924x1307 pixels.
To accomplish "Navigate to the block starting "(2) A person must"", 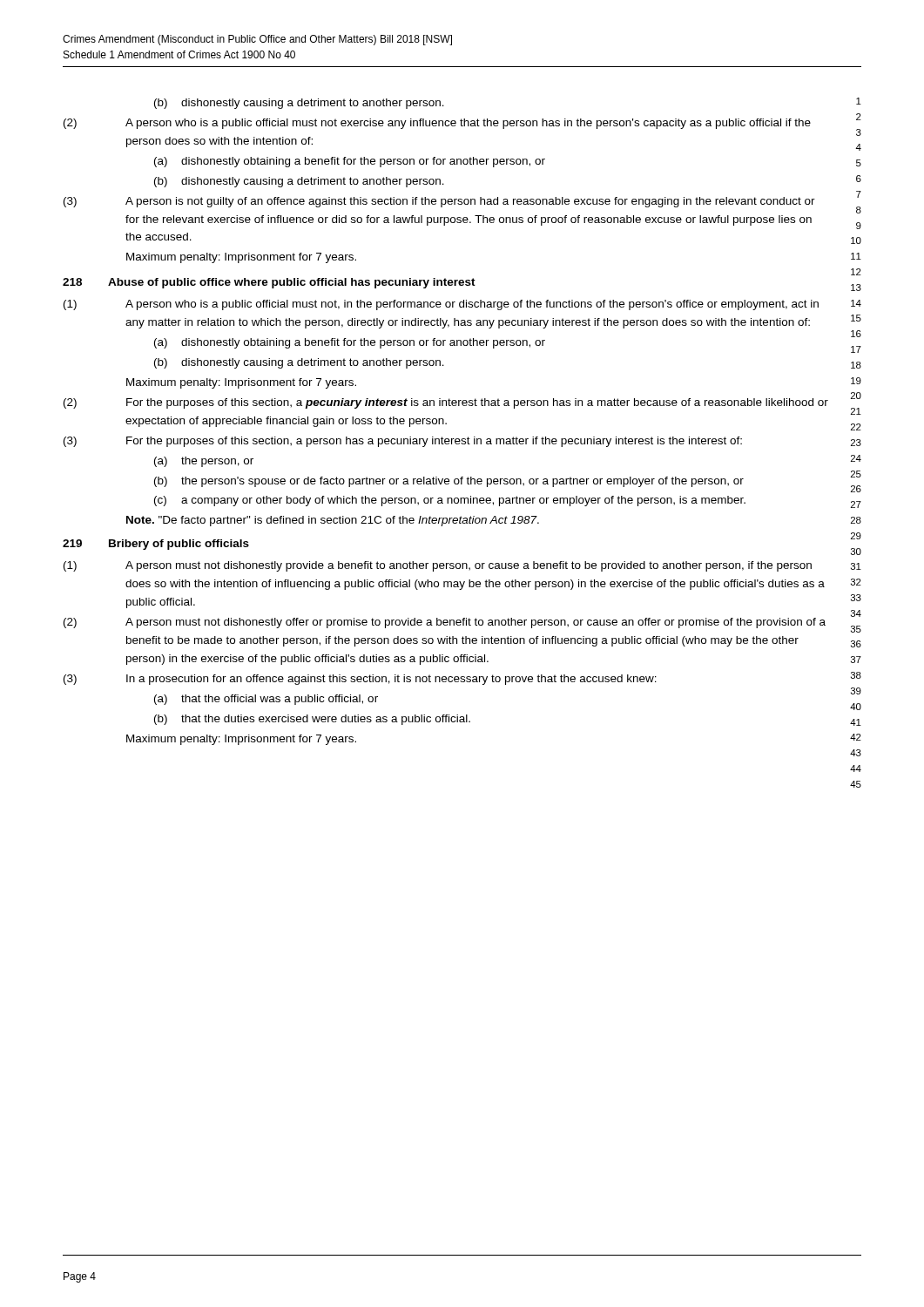I will [446, 641].
